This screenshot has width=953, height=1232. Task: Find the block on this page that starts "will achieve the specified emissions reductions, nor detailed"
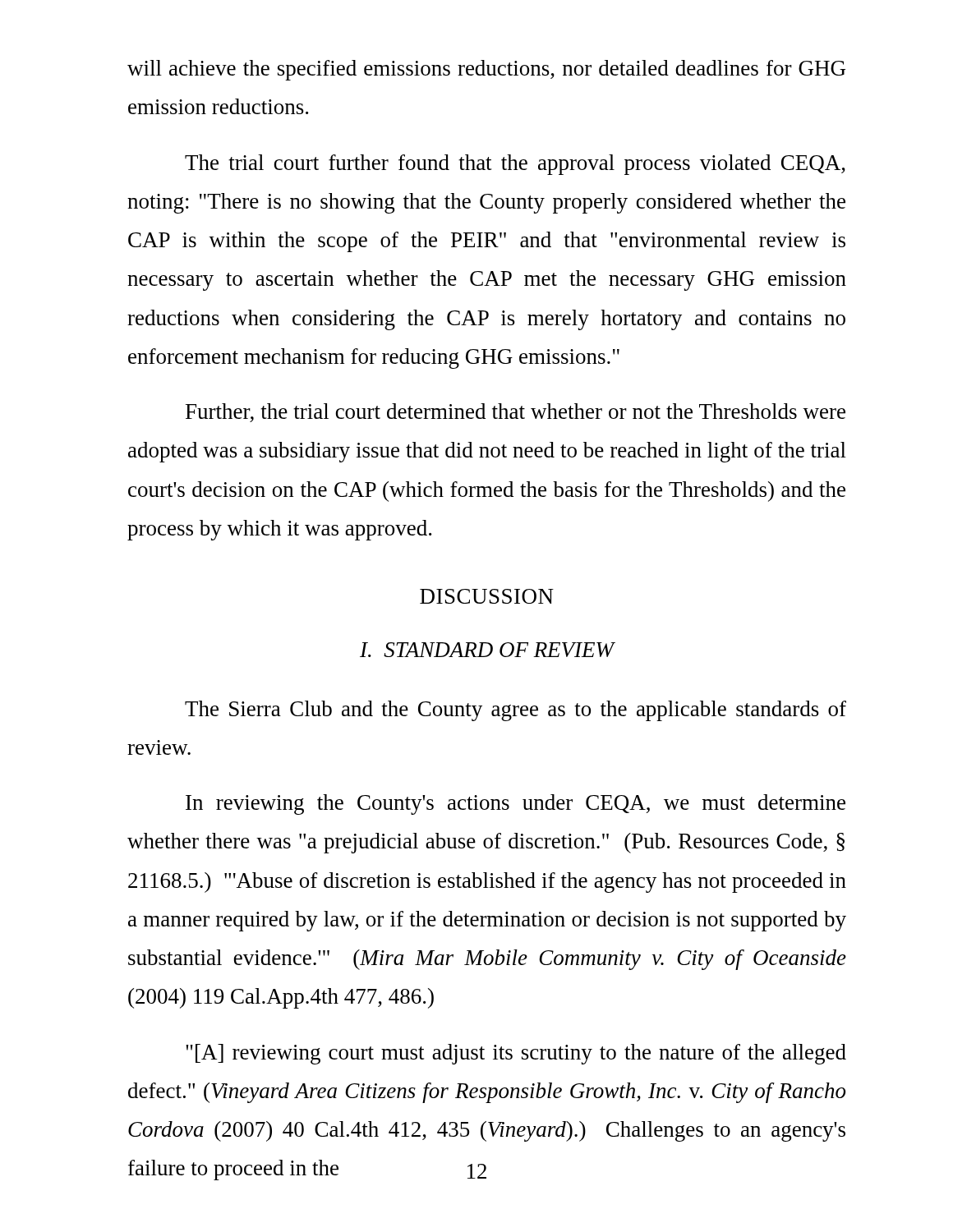[x=486, y=70]
